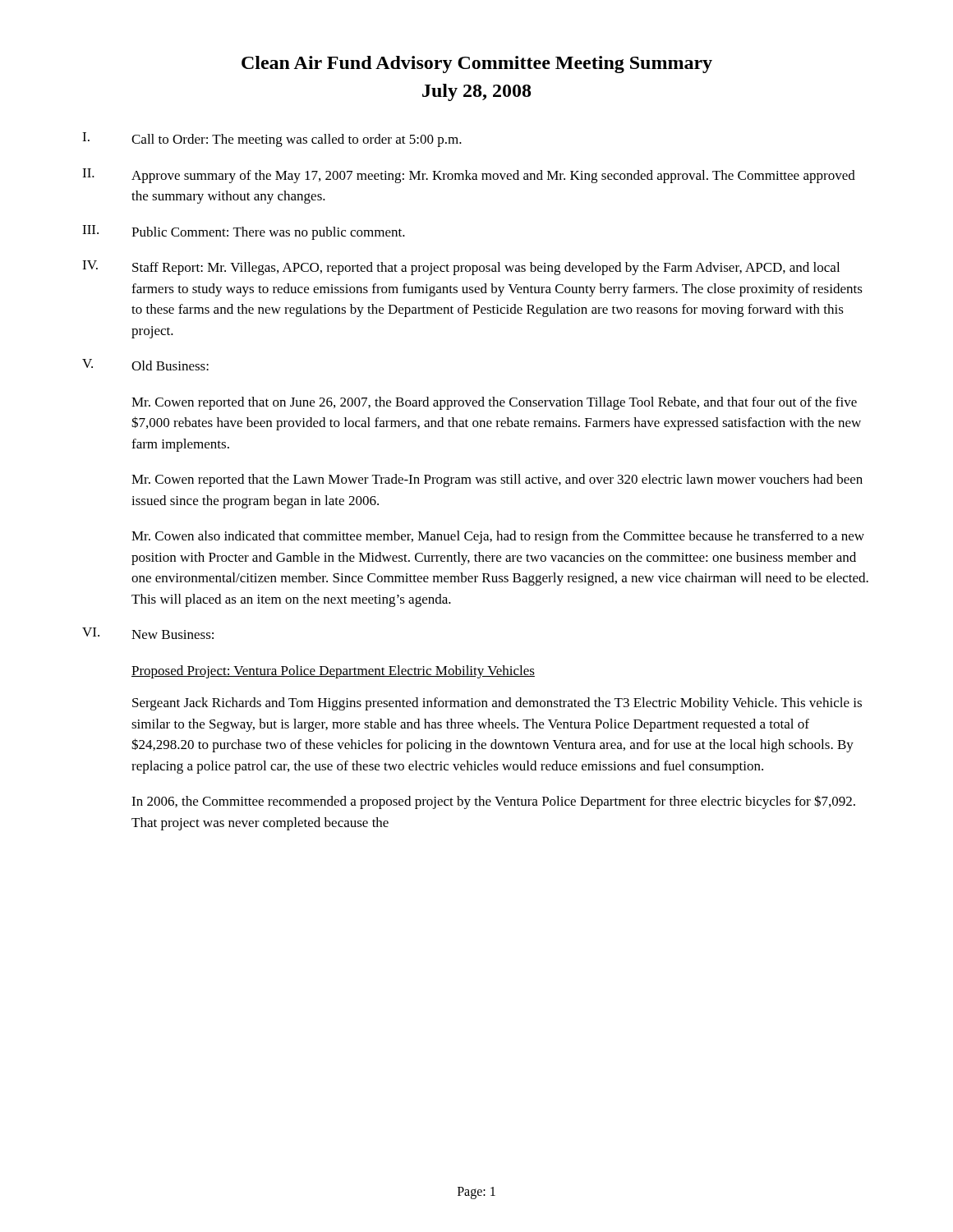Navigate to the passage starting "Proposed Project: Ventura Police Department Electric Mobility Vehicles"

(333, 670)
